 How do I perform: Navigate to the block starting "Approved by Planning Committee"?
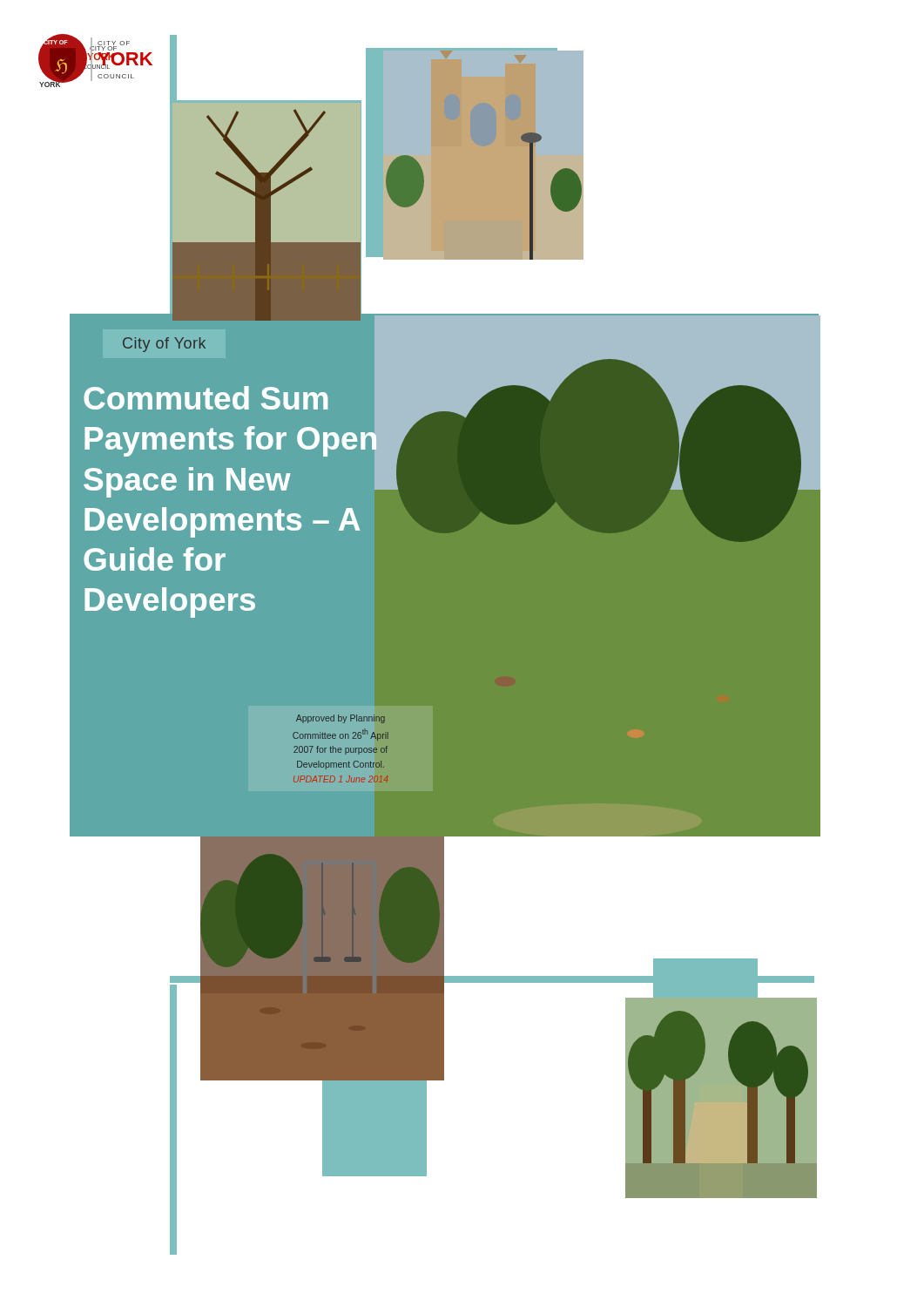point(341,748)
